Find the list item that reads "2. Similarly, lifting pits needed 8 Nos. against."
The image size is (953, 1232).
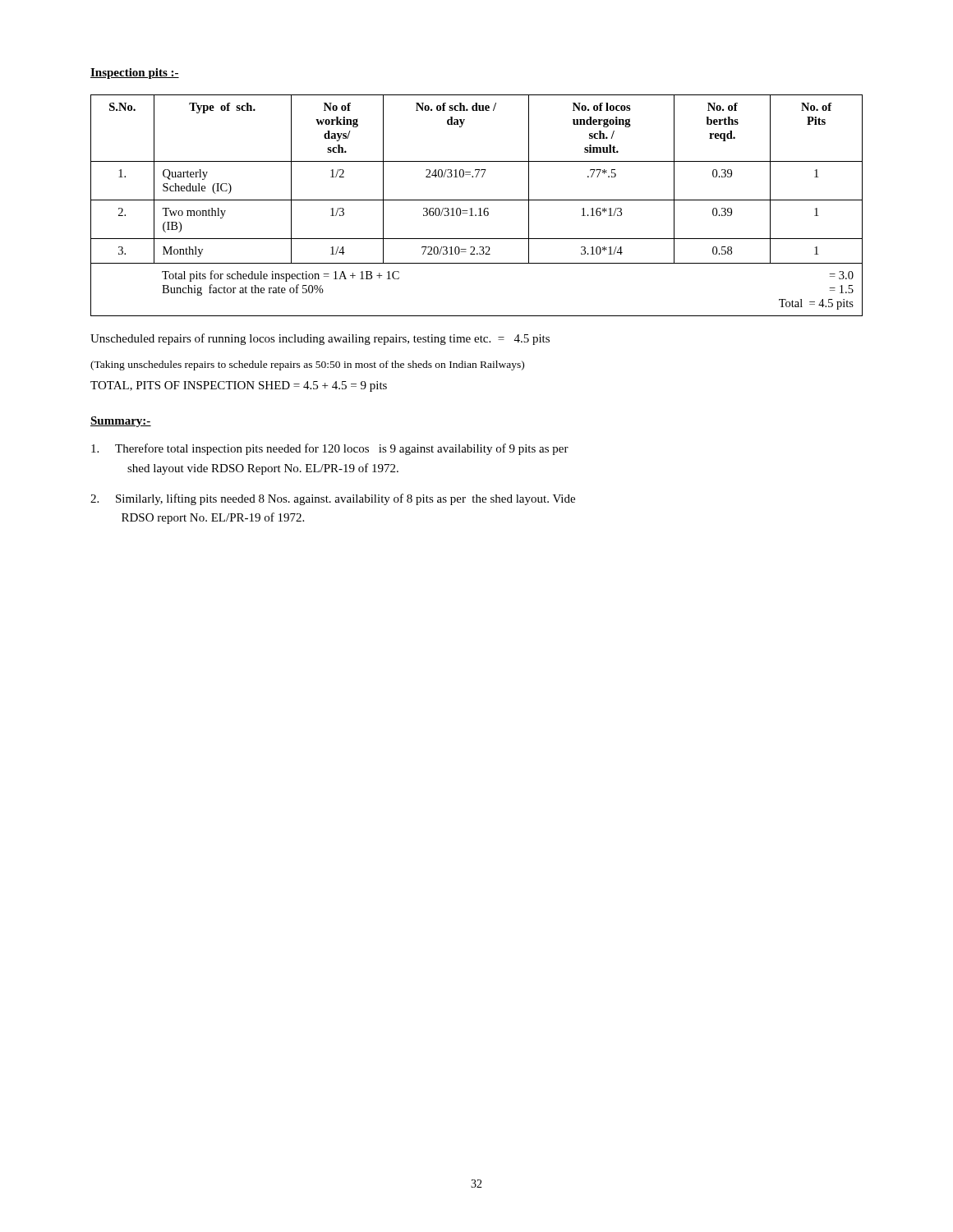pos(476,508)
